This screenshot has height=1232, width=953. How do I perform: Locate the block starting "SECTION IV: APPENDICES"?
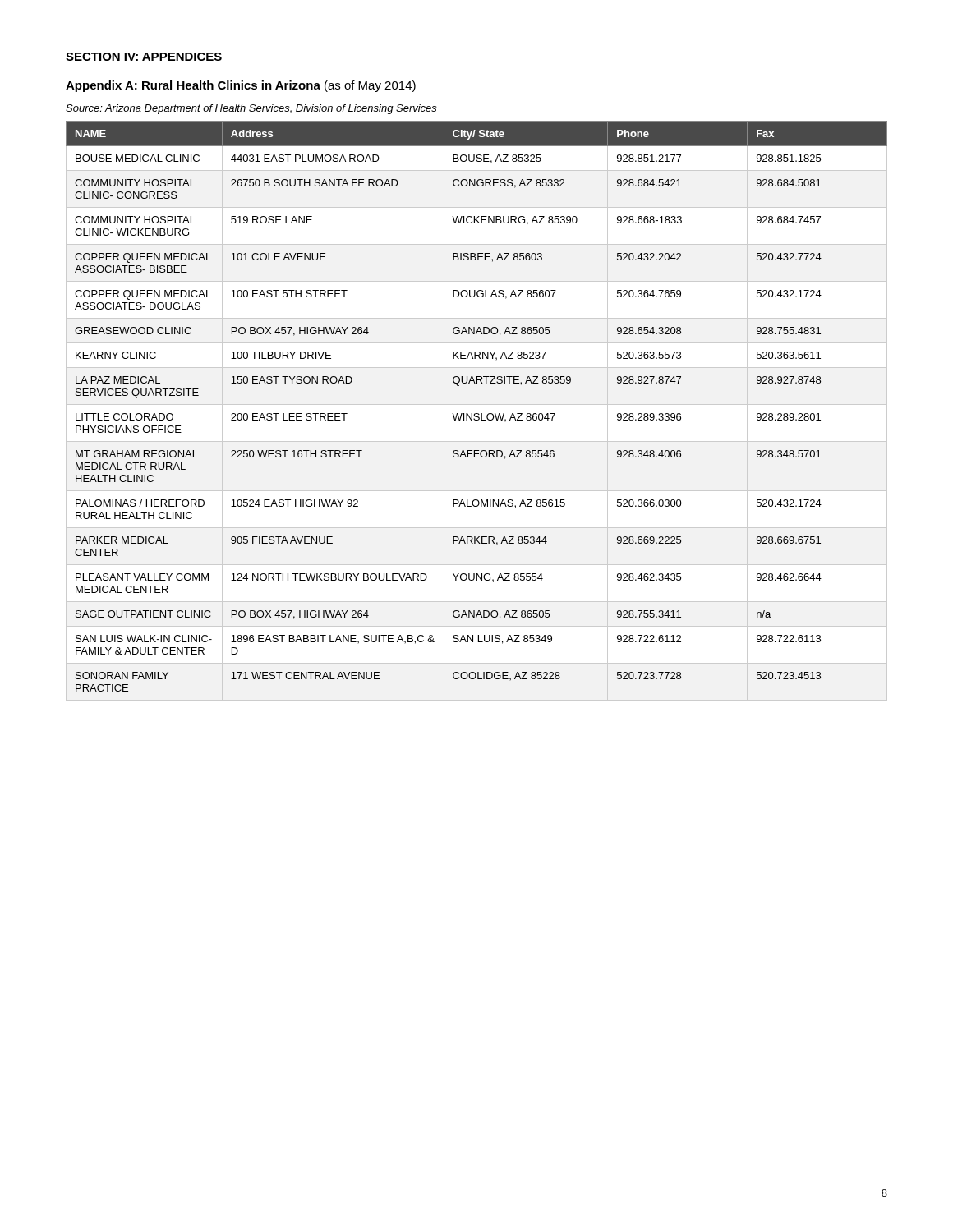(144, 56)
